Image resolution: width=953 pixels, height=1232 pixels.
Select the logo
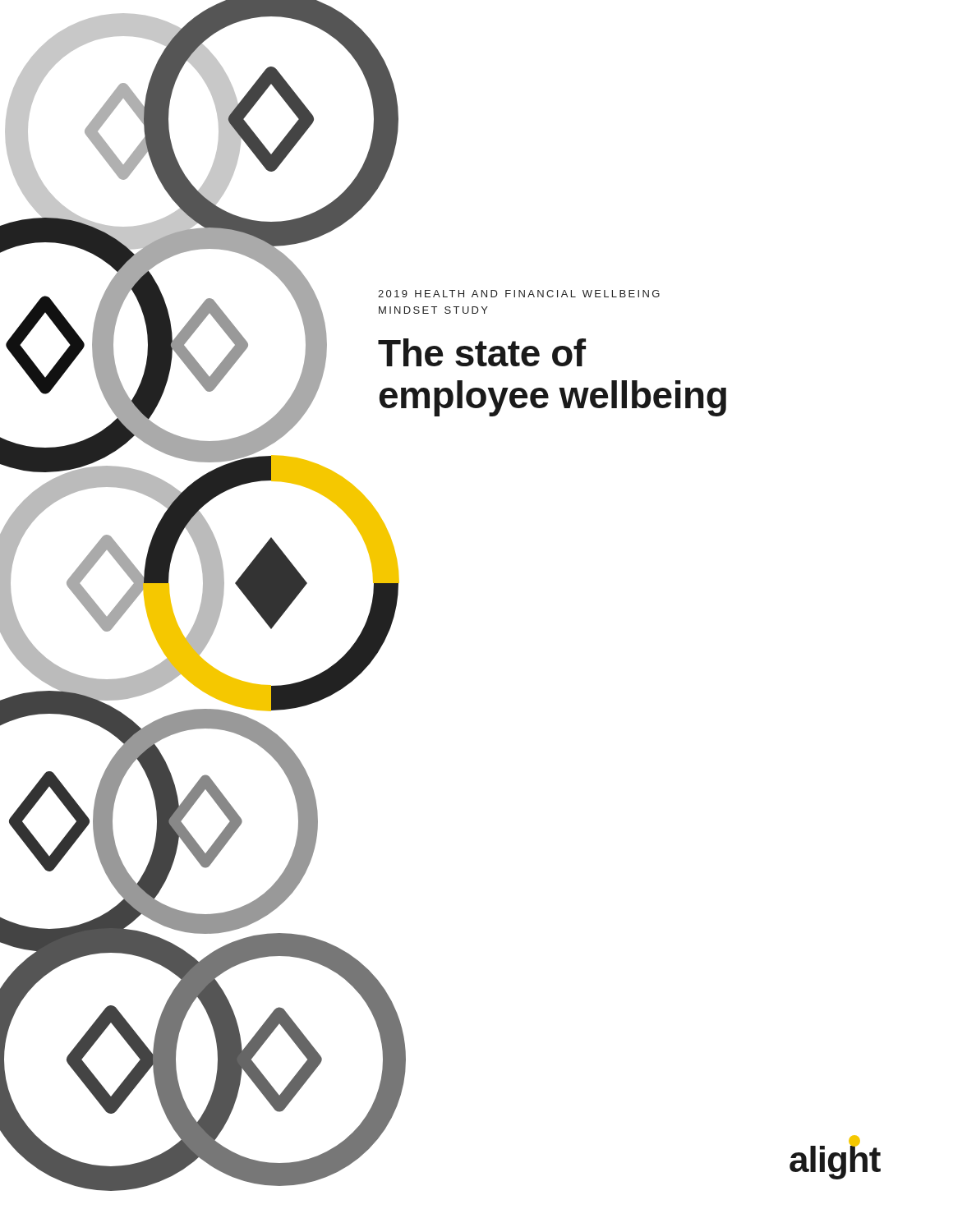[842, 1159]
